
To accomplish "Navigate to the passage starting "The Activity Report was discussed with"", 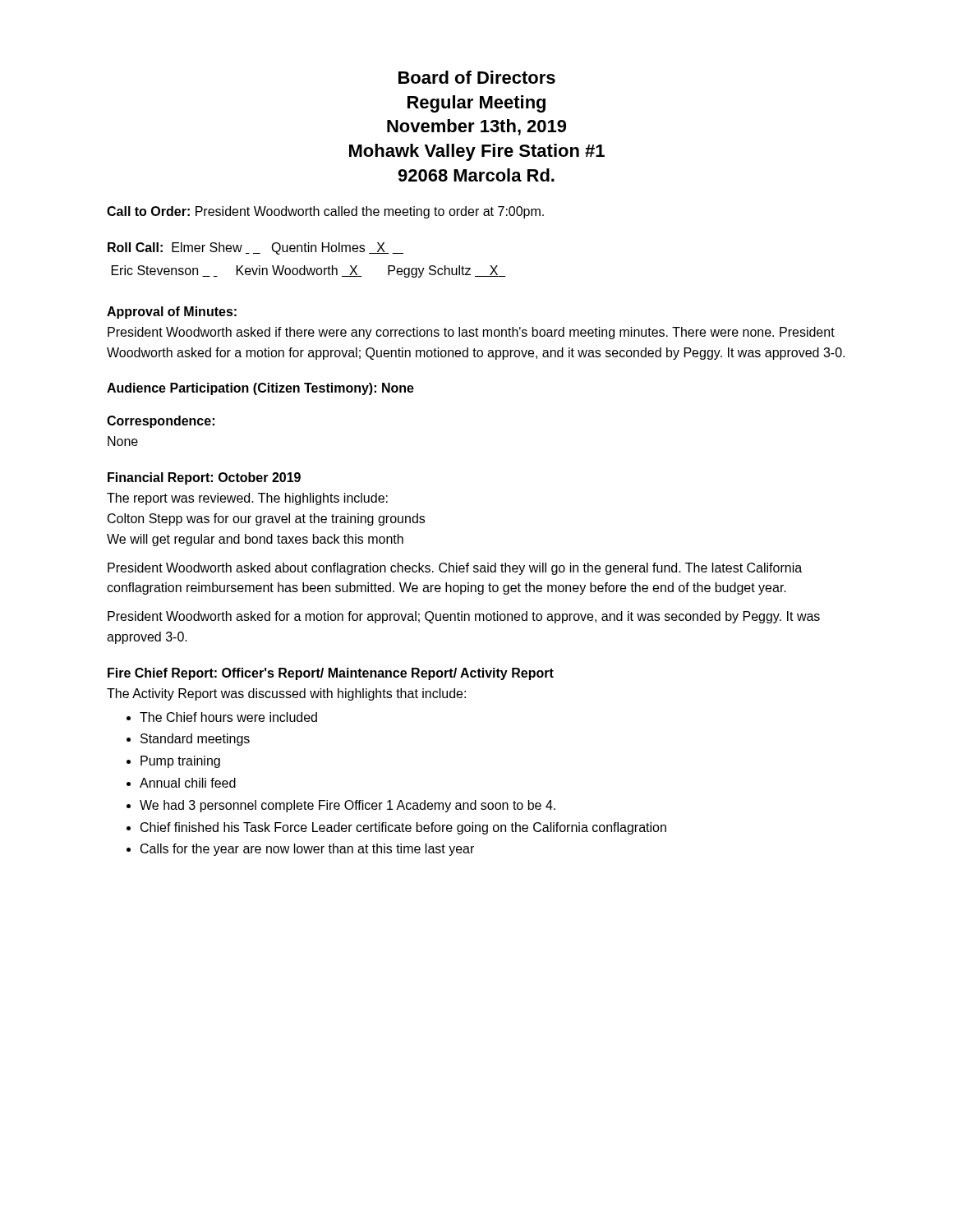I will 287,693.
